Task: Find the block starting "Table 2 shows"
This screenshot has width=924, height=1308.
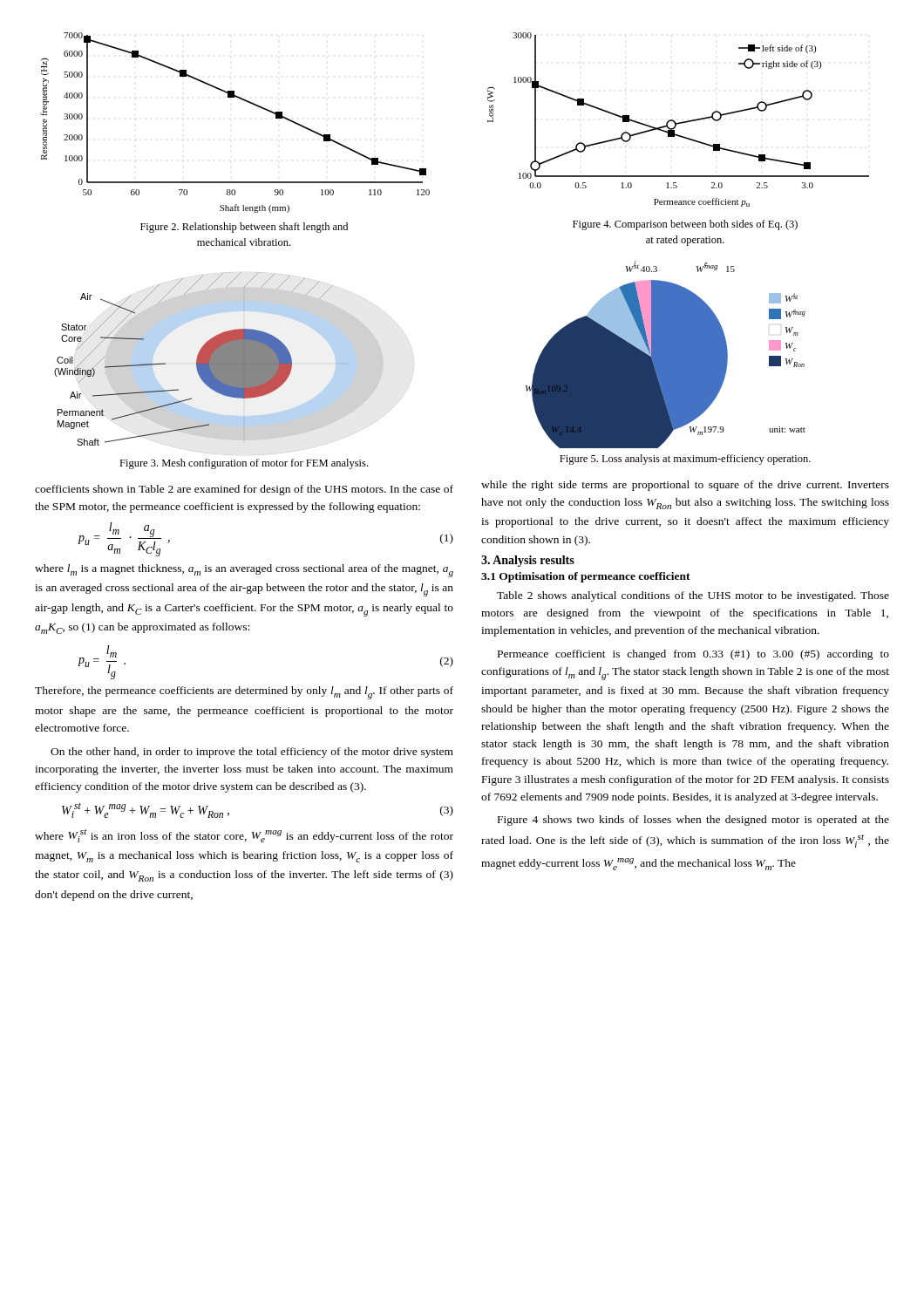Action: pos(685,613)
